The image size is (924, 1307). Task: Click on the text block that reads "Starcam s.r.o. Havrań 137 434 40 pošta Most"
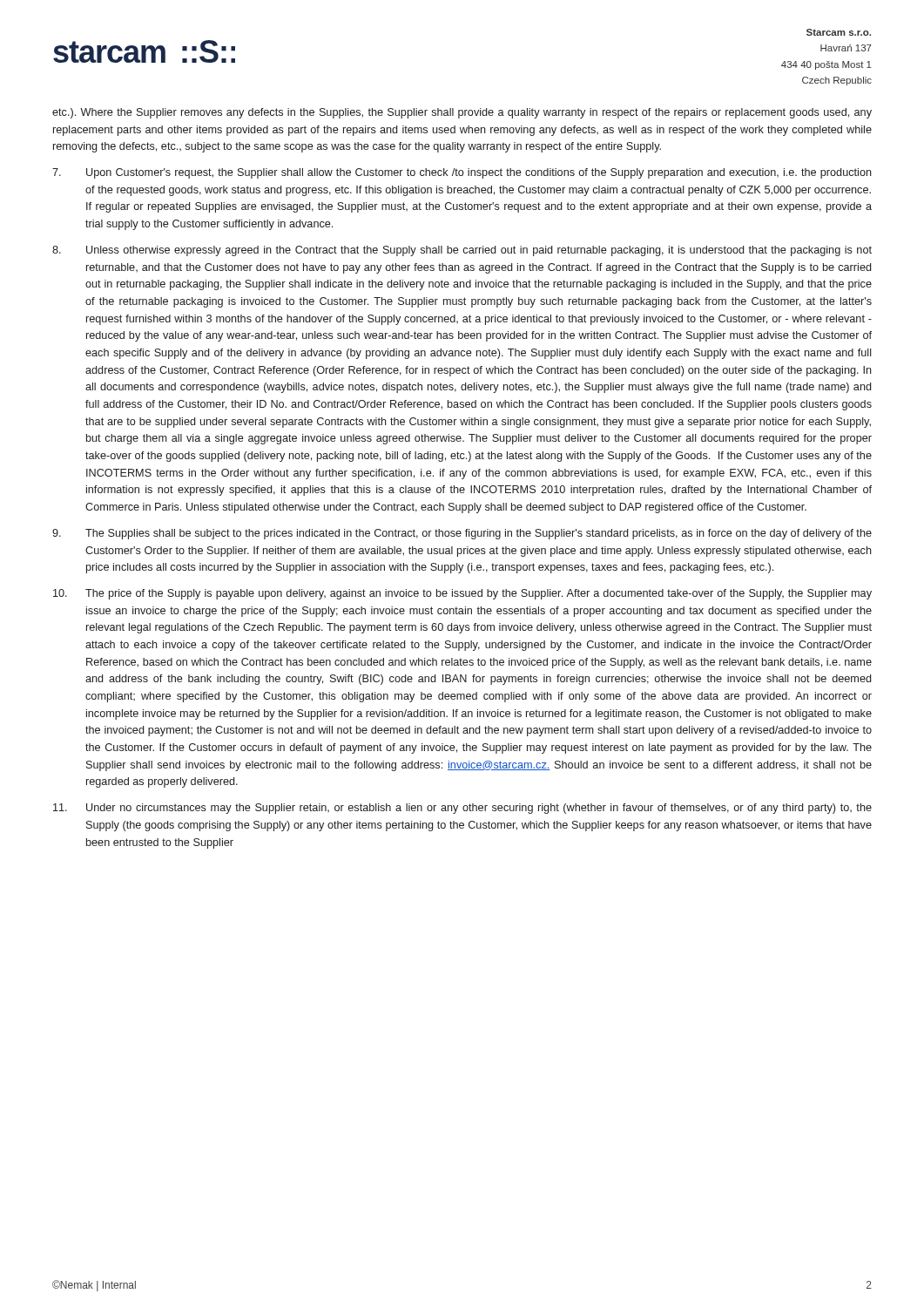[826, 56]
